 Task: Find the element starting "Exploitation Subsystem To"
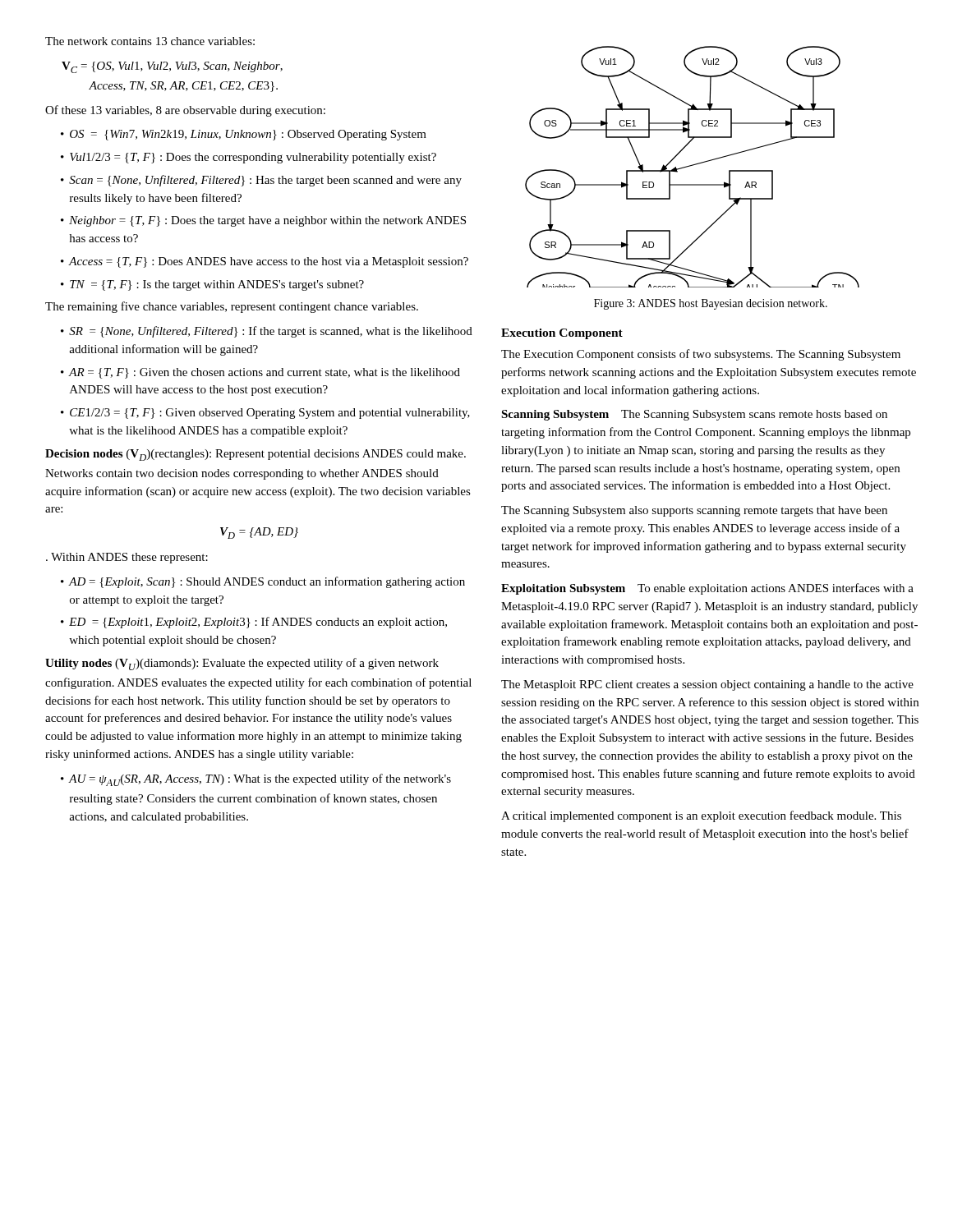click(710, 624)
